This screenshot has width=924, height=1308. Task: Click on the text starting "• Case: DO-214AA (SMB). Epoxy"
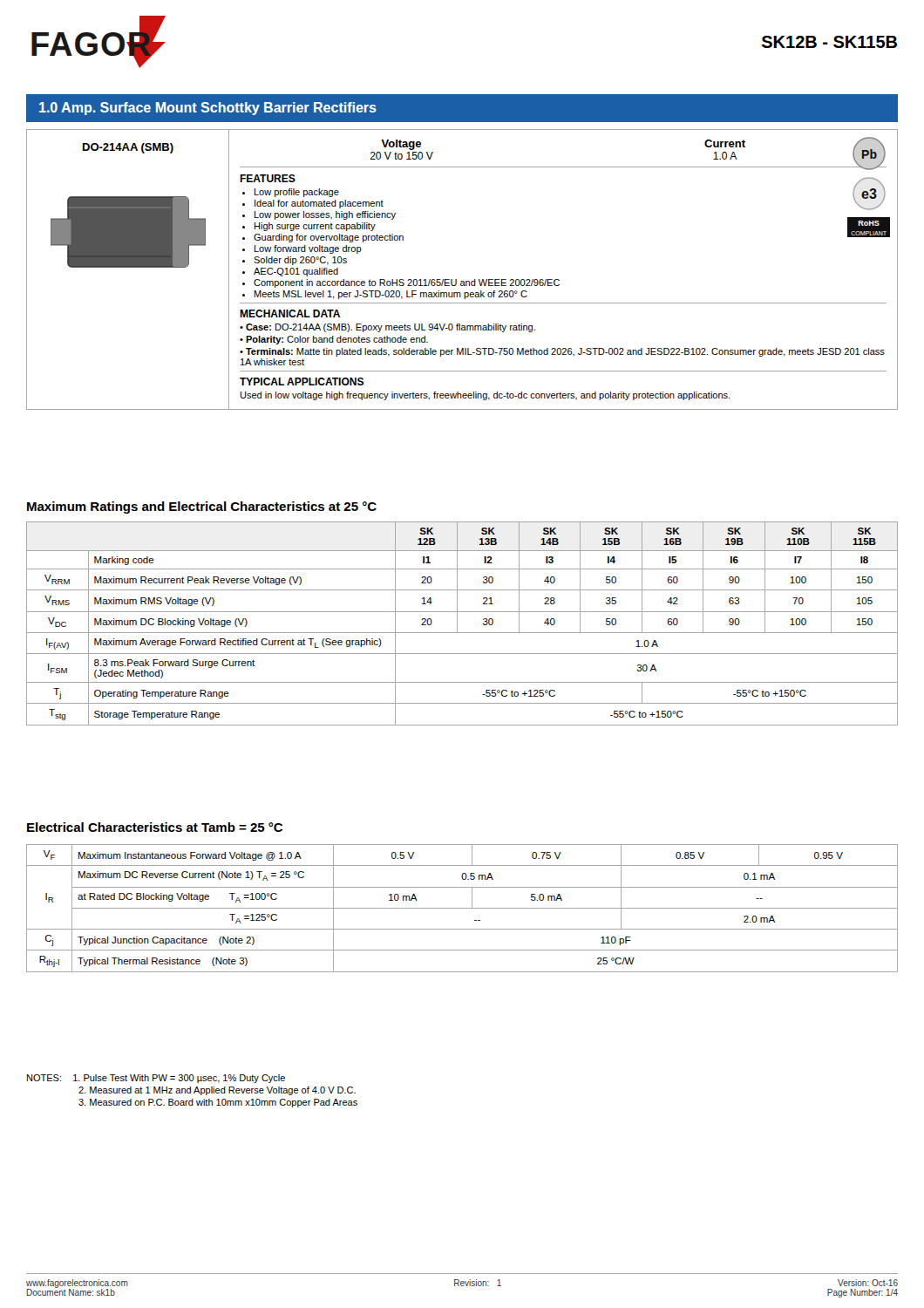pyautogui.click(x=388, y=327)
